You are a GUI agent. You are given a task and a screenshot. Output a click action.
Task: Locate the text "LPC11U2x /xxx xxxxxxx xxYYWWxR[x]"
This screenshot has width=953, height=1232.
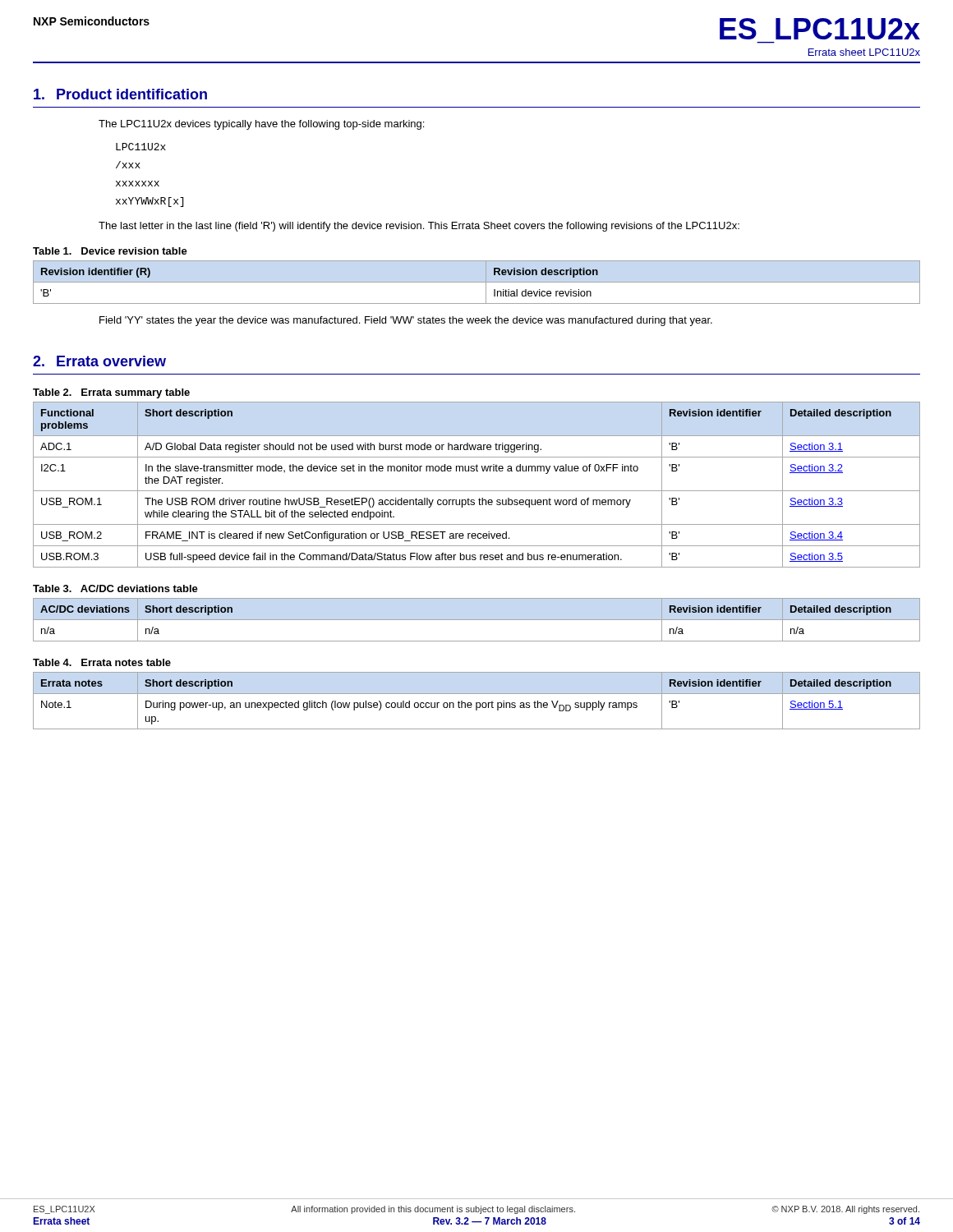[150, 174]
